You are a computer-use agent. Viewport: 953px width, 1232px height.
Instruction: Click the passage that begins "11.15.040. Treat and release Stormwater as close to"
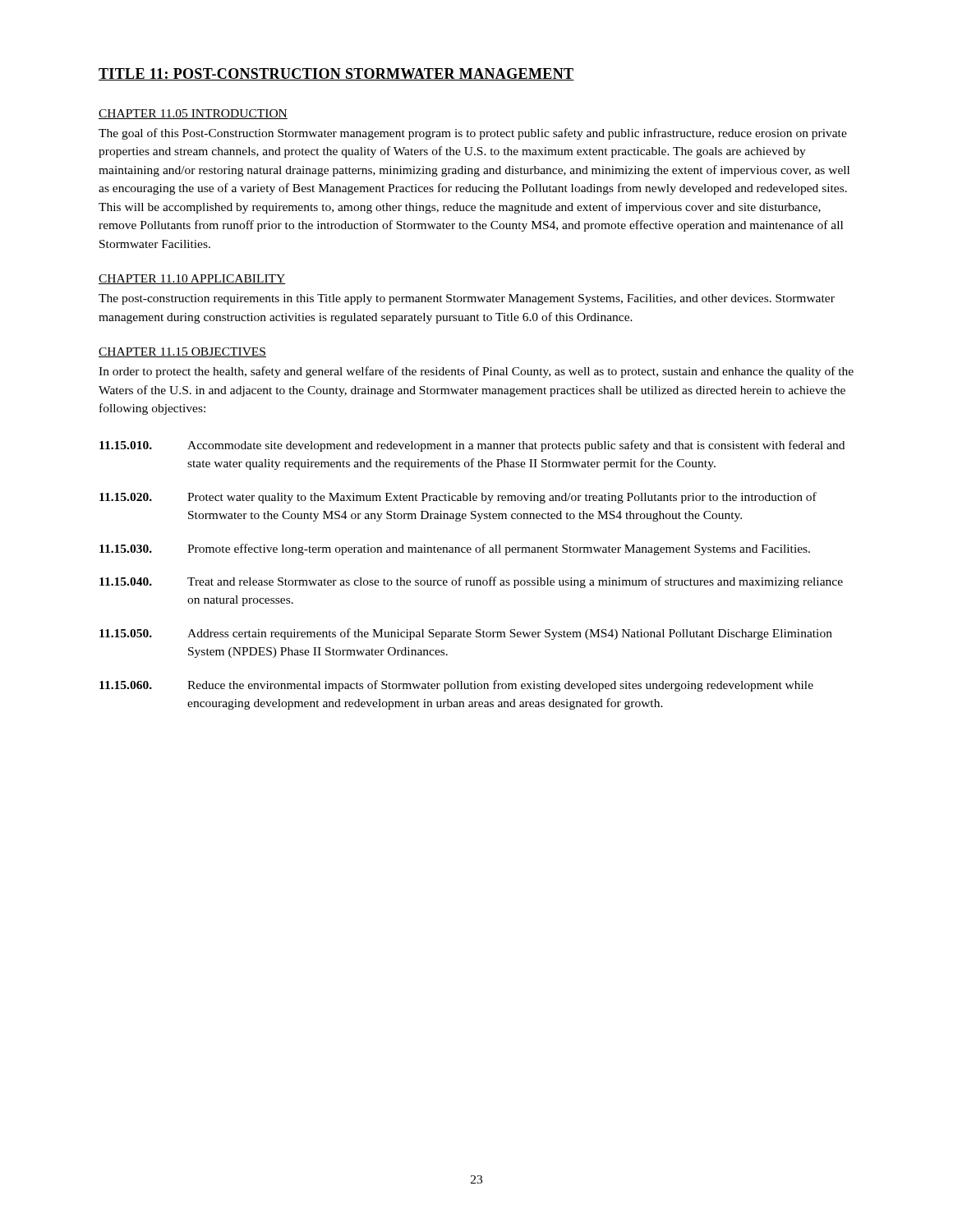[x=476, y=591]
